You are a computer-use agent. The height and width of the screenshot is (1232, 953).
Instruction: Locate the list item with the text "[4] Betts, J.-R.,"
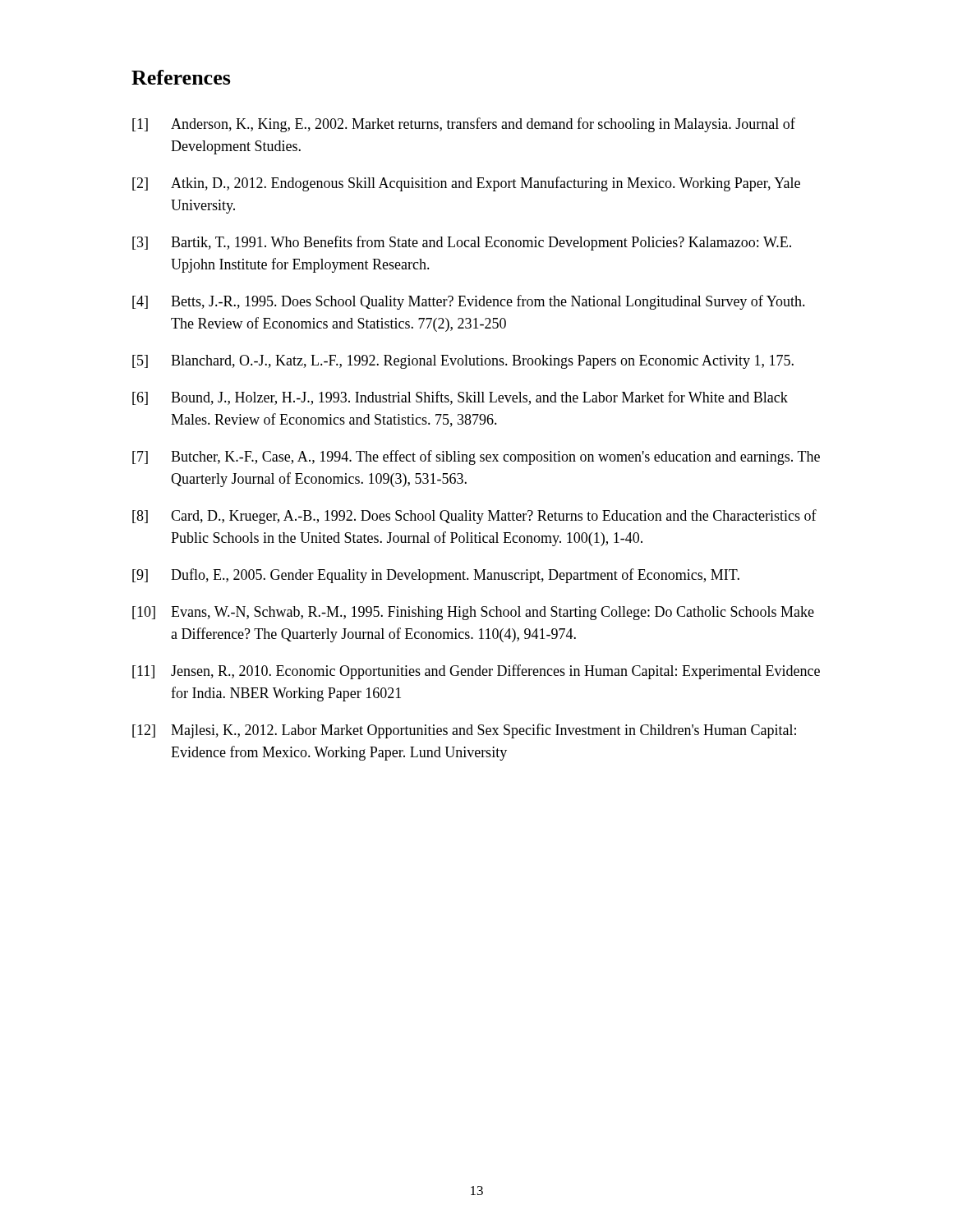[476, 313]
